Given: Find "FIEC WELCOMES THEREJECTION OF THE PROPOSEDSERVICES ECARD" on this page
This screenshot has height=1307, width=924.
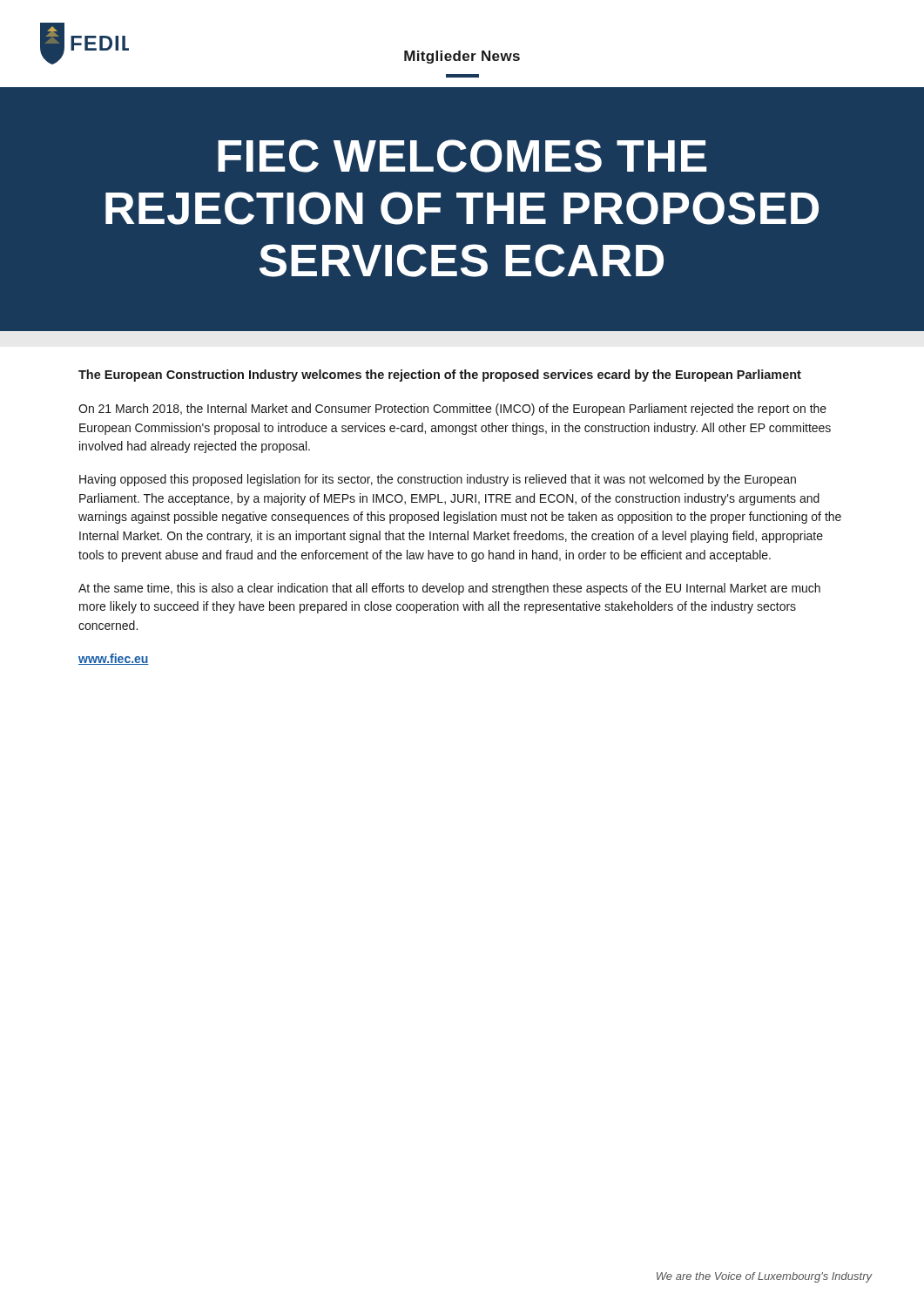Looking at the screenshot, I should pos(462,208).
